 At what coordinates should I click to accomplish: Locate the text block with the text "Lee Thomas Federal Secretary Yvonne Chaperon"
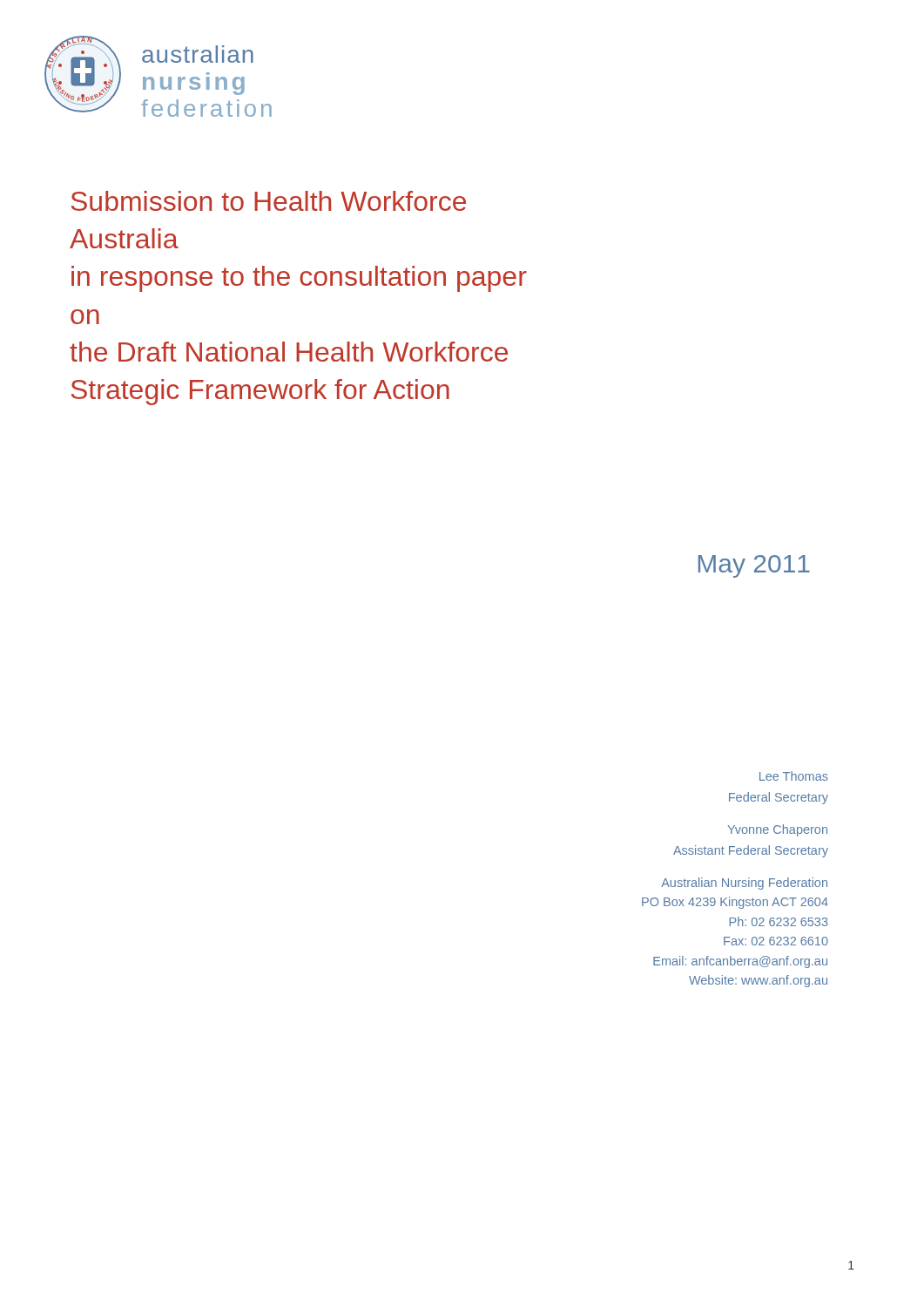pyautogui.click(x=735, y=879)
